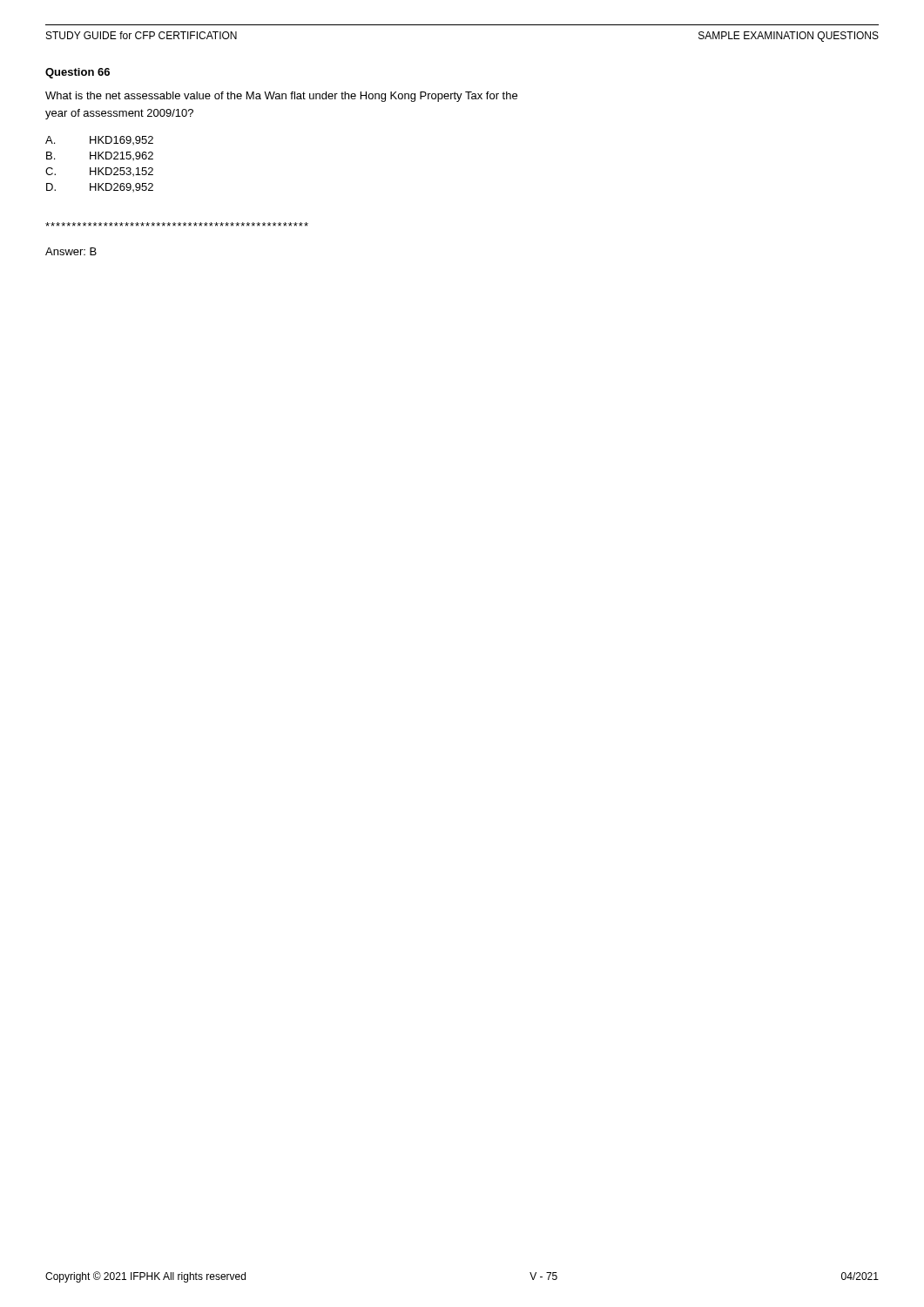Locate the element starting "Answer: B"
Screen dimensions: 1307x924
click(x=71, y=251)
